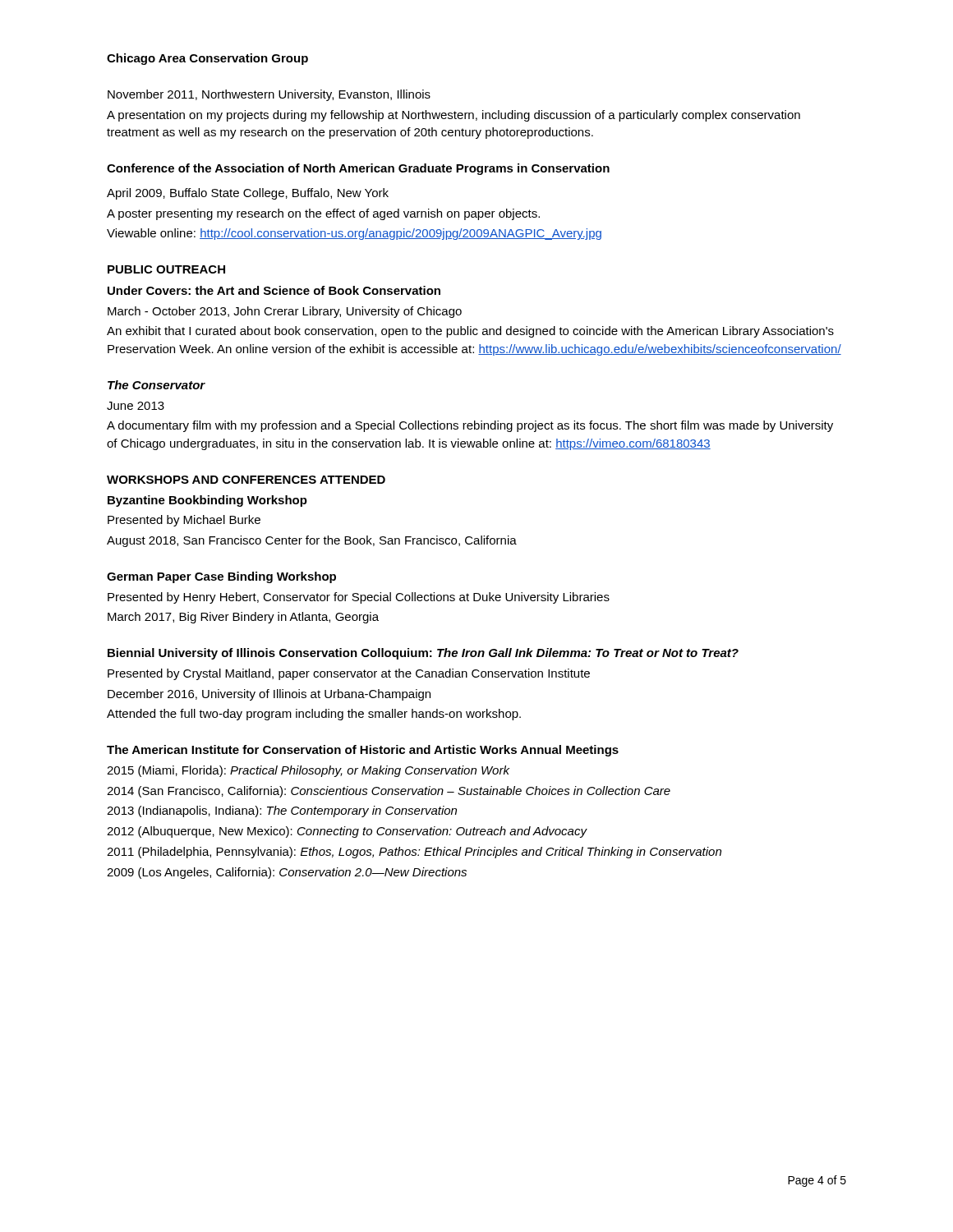Viewport: 953px width, 1232px height.
Task: Click where it says "The Conservator"
Action: (x=157, y=385)
